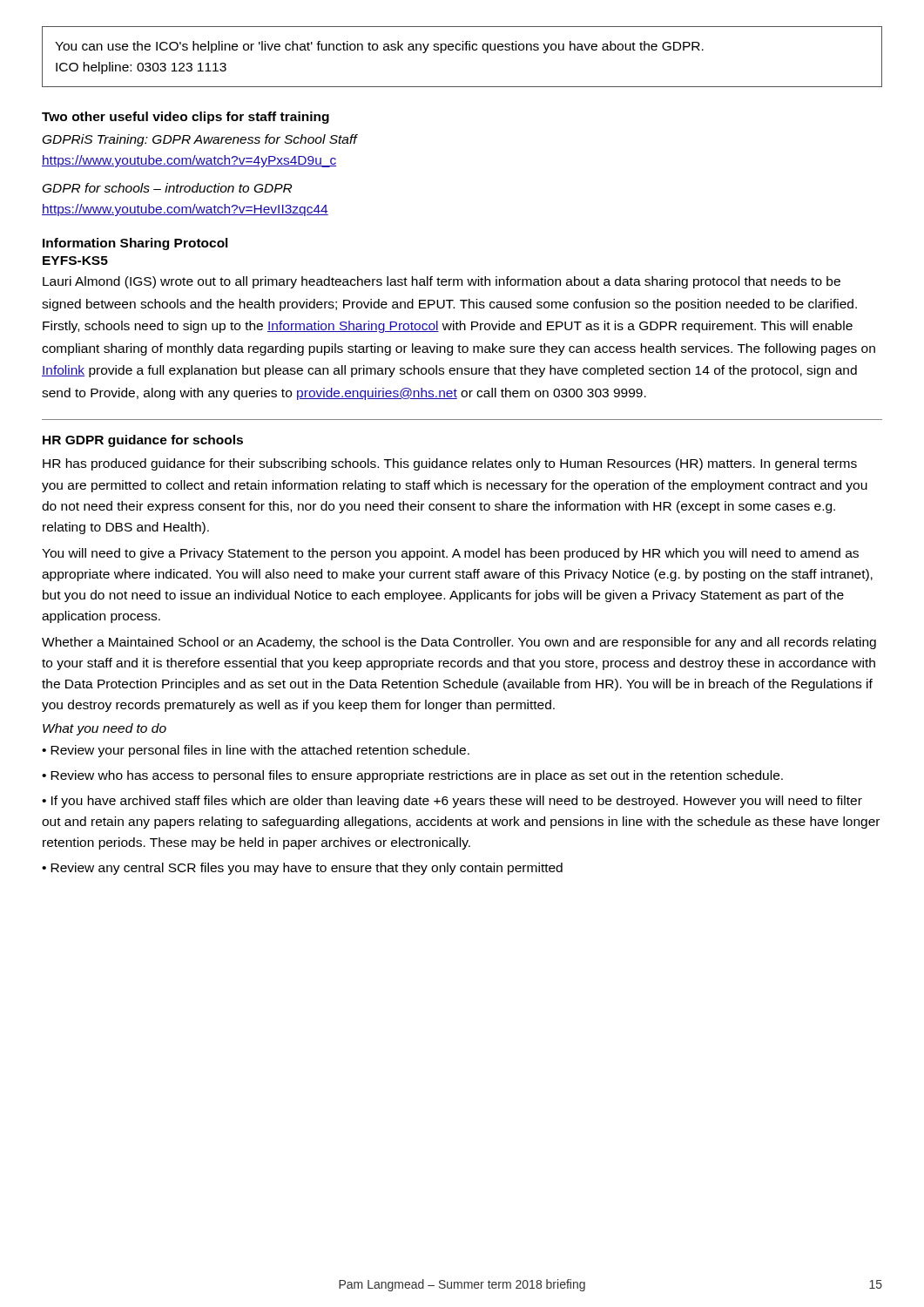Find the text block with the text "HR has produced guidance for"
This screenshot has height=1307, width=924.
click(462, 584)
